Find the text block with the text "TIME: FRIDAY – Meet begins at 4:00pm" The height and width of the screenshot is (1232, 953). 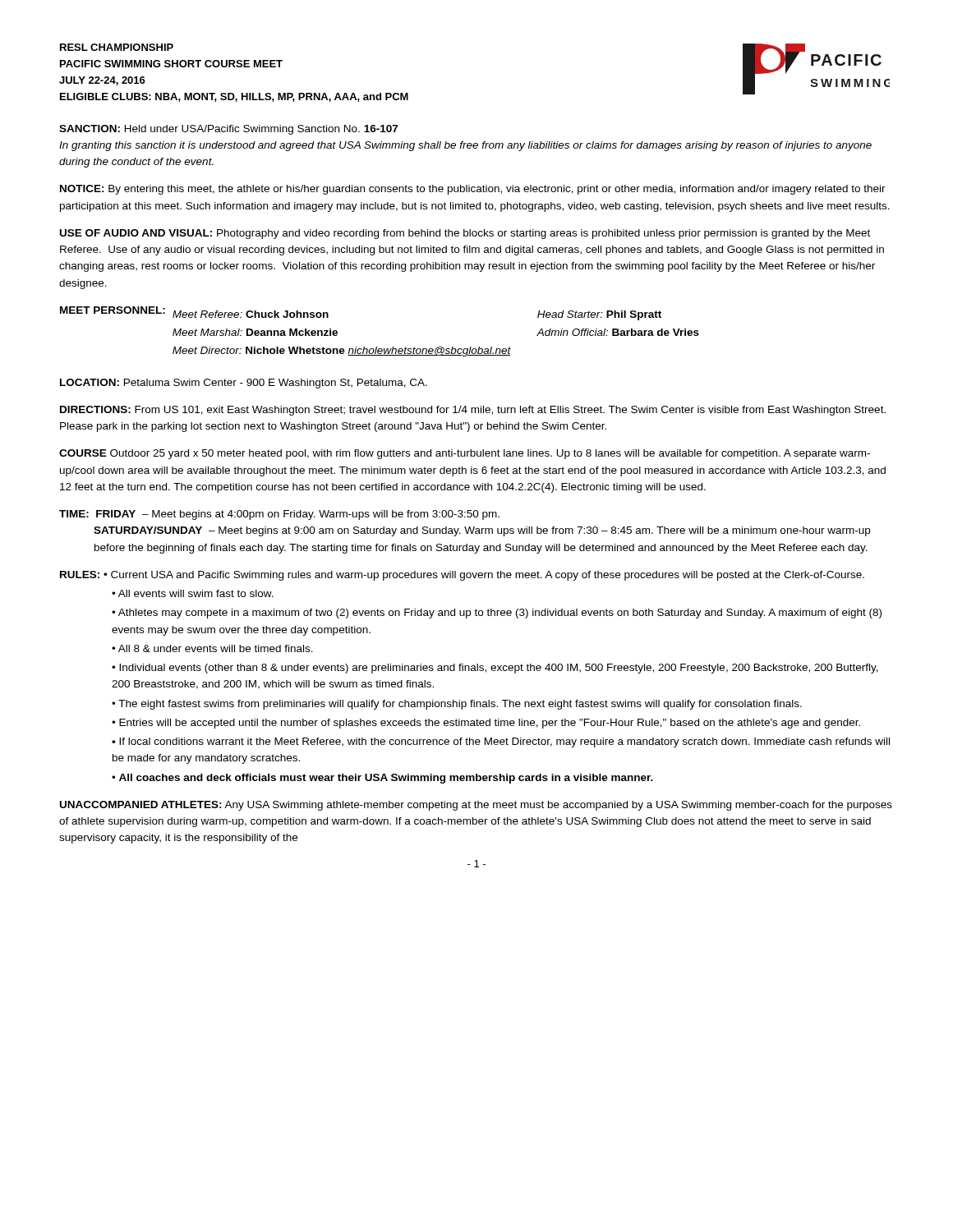click(476, 531)
